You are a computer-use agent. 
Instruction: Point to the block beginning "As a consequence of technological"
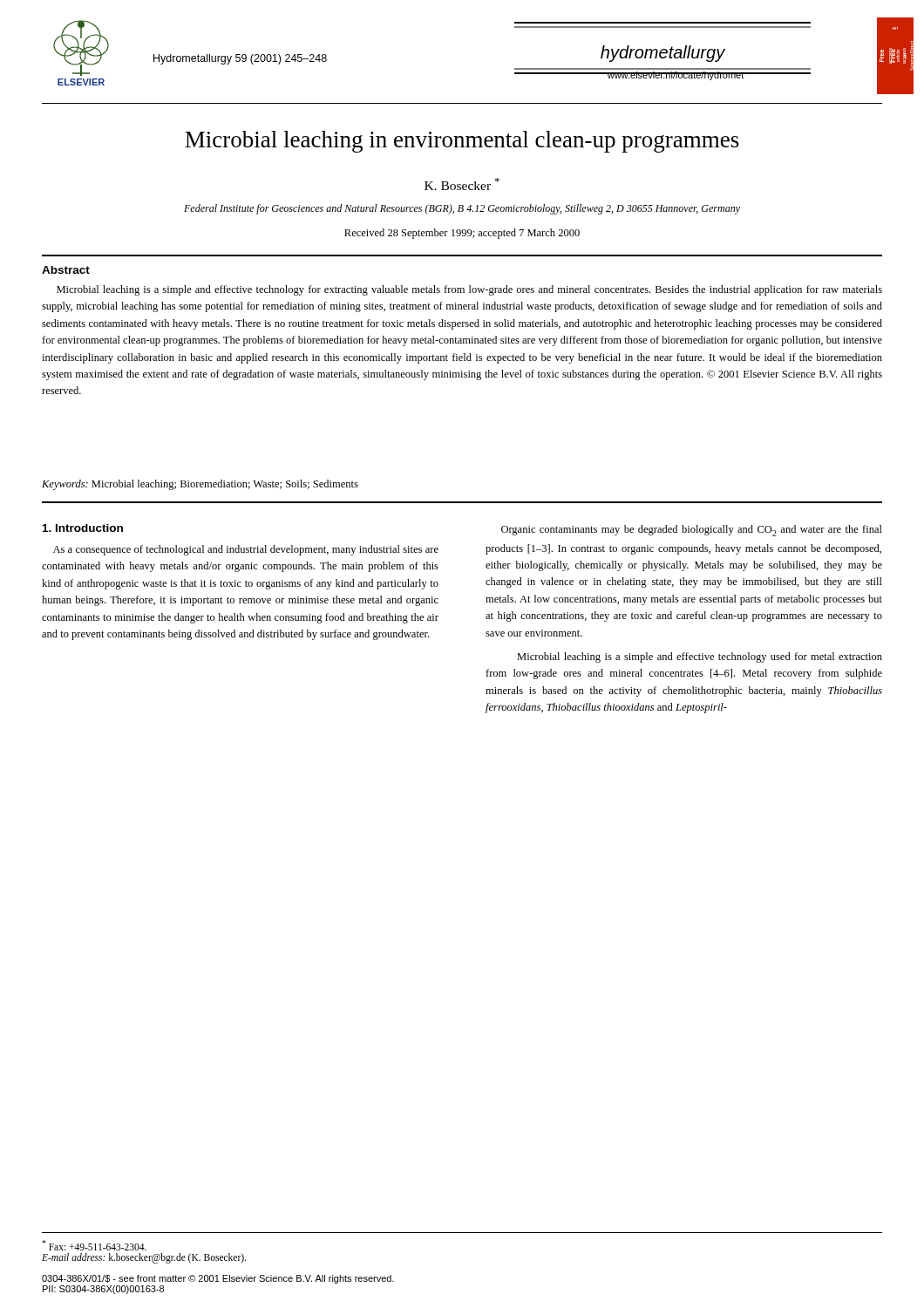pos(240,592)
